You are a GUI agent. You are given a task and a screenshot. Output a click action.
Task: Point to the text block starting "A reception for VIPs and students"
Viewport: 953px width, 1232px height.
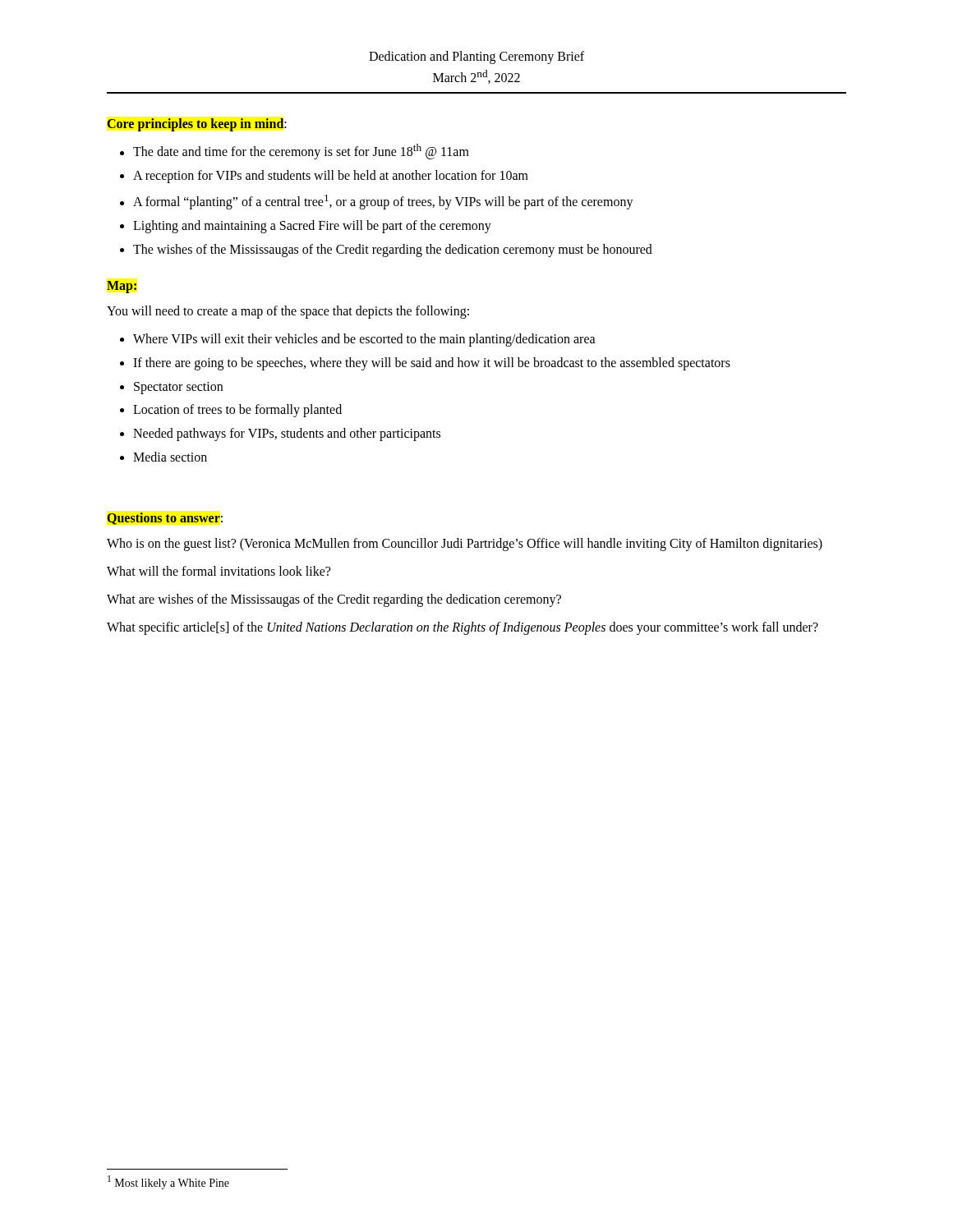pyautogui.click(x=331, y=176)
